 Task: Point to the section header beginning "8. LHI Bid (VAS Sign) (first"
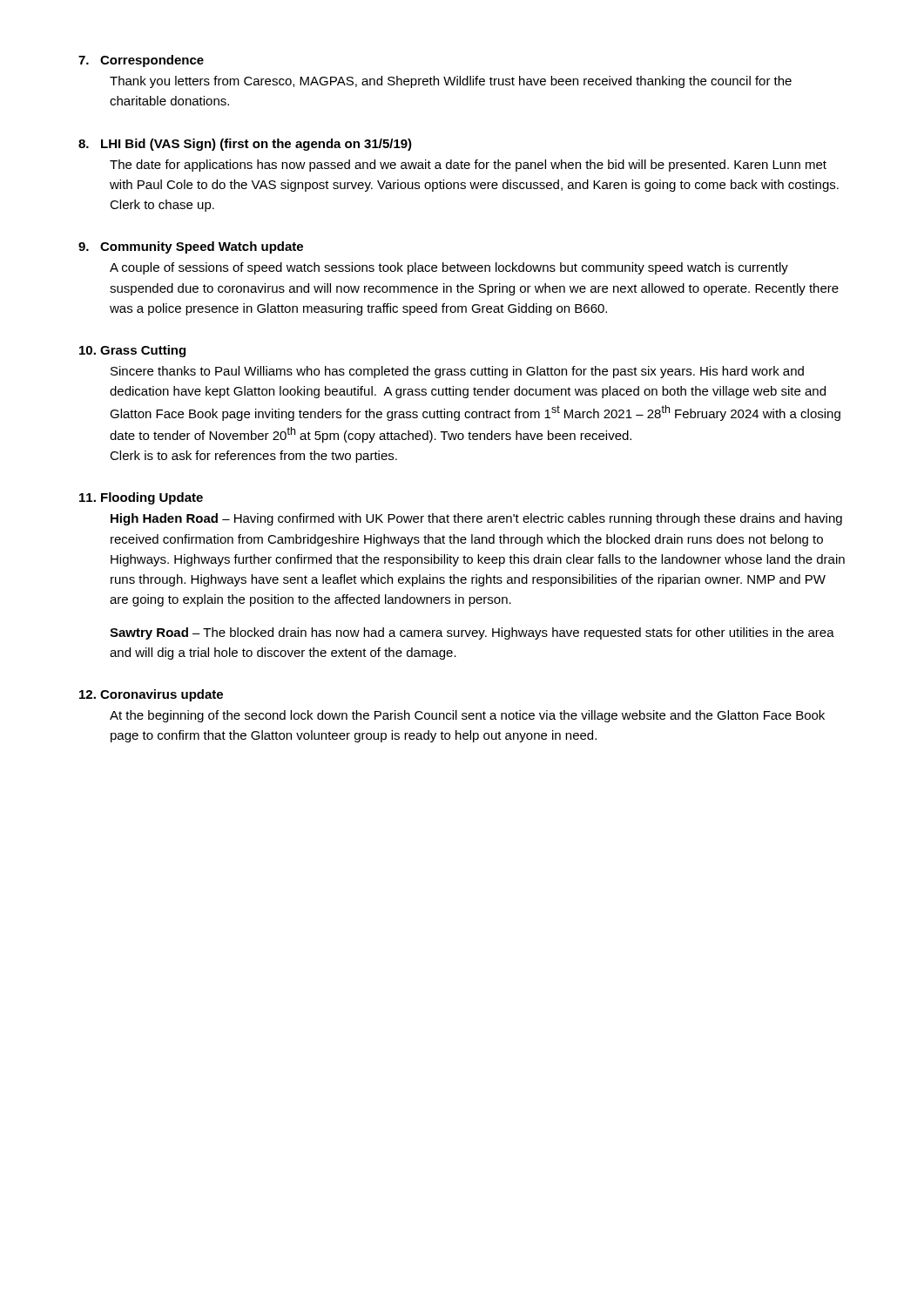pos(245,143)
